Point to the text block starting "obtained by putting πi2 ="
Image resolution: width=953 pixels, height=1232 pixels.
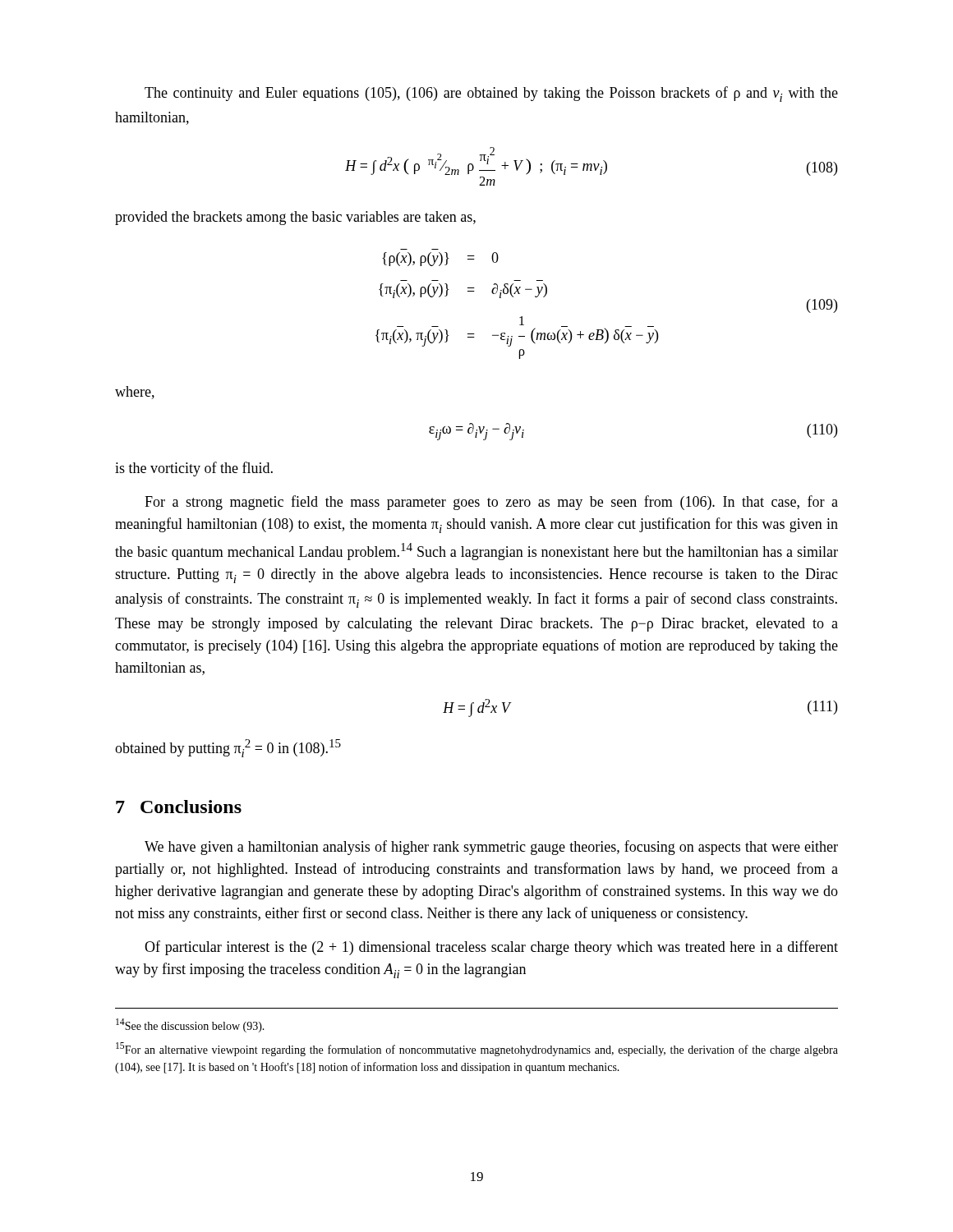(x=228, y=748)
